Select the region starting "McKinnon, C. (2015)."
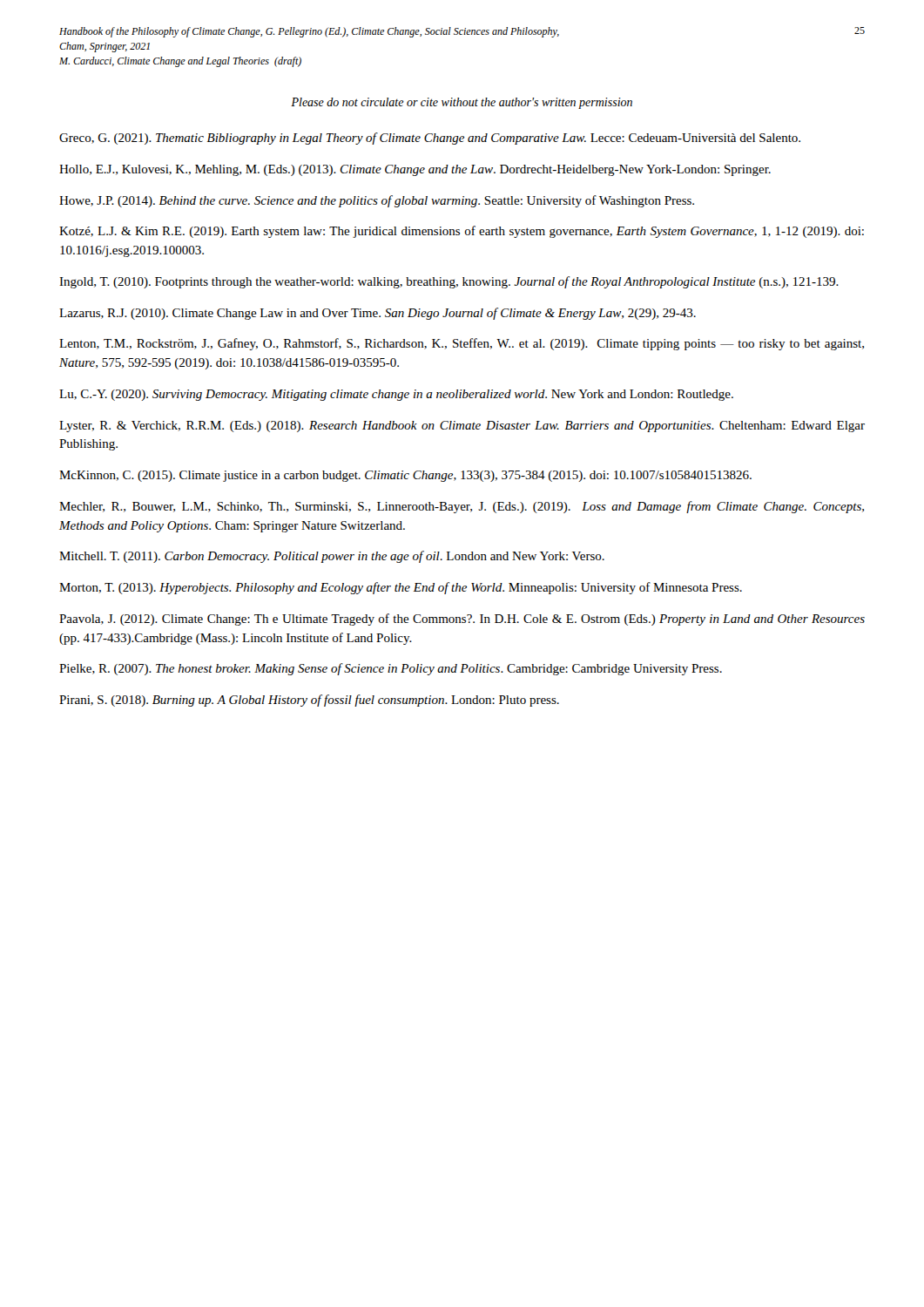This screenshot has height=1307, width=924. 406,475
